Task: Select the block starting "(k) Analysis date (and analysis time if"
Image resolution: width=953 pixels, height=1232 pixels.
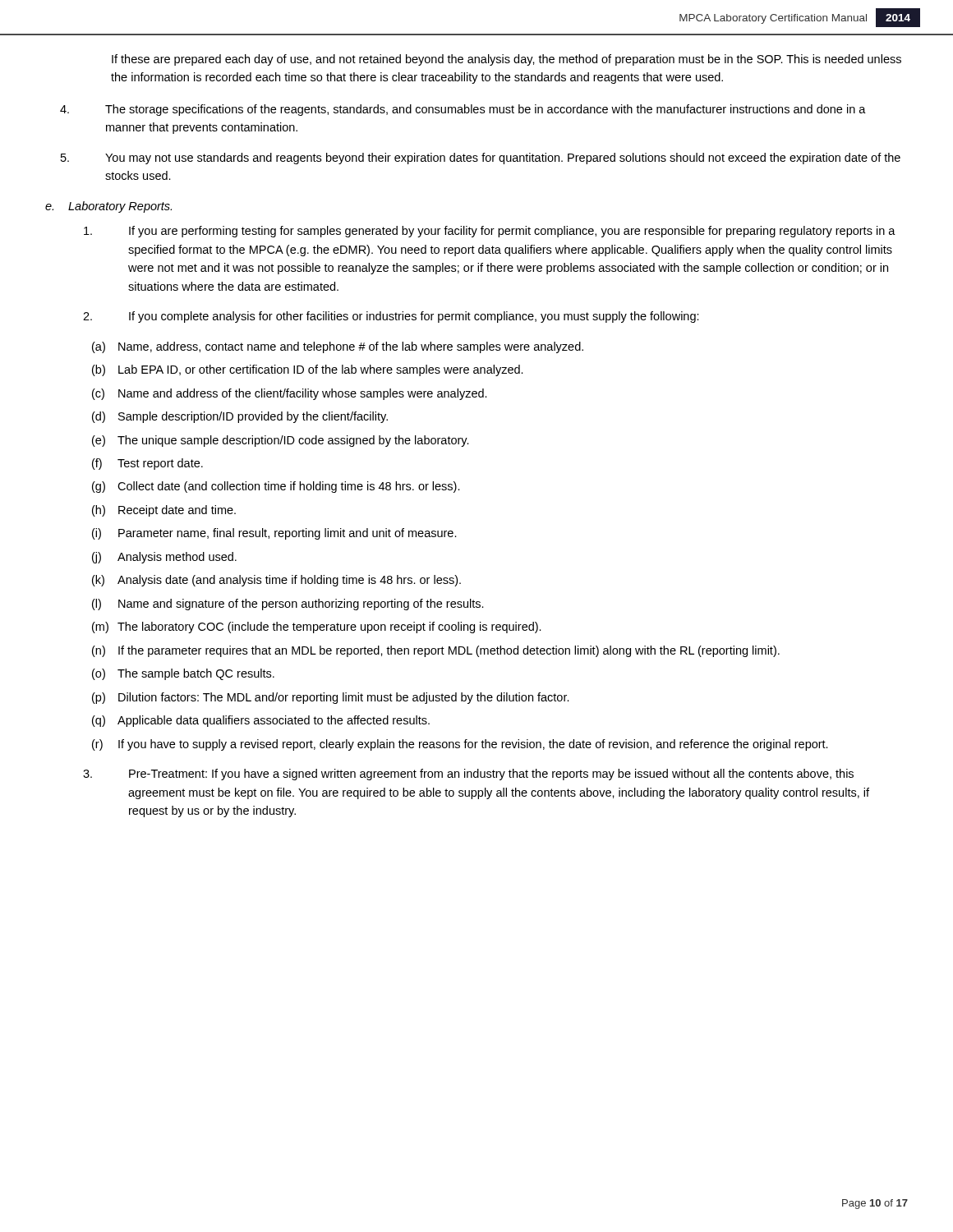Action: [276, 581]
